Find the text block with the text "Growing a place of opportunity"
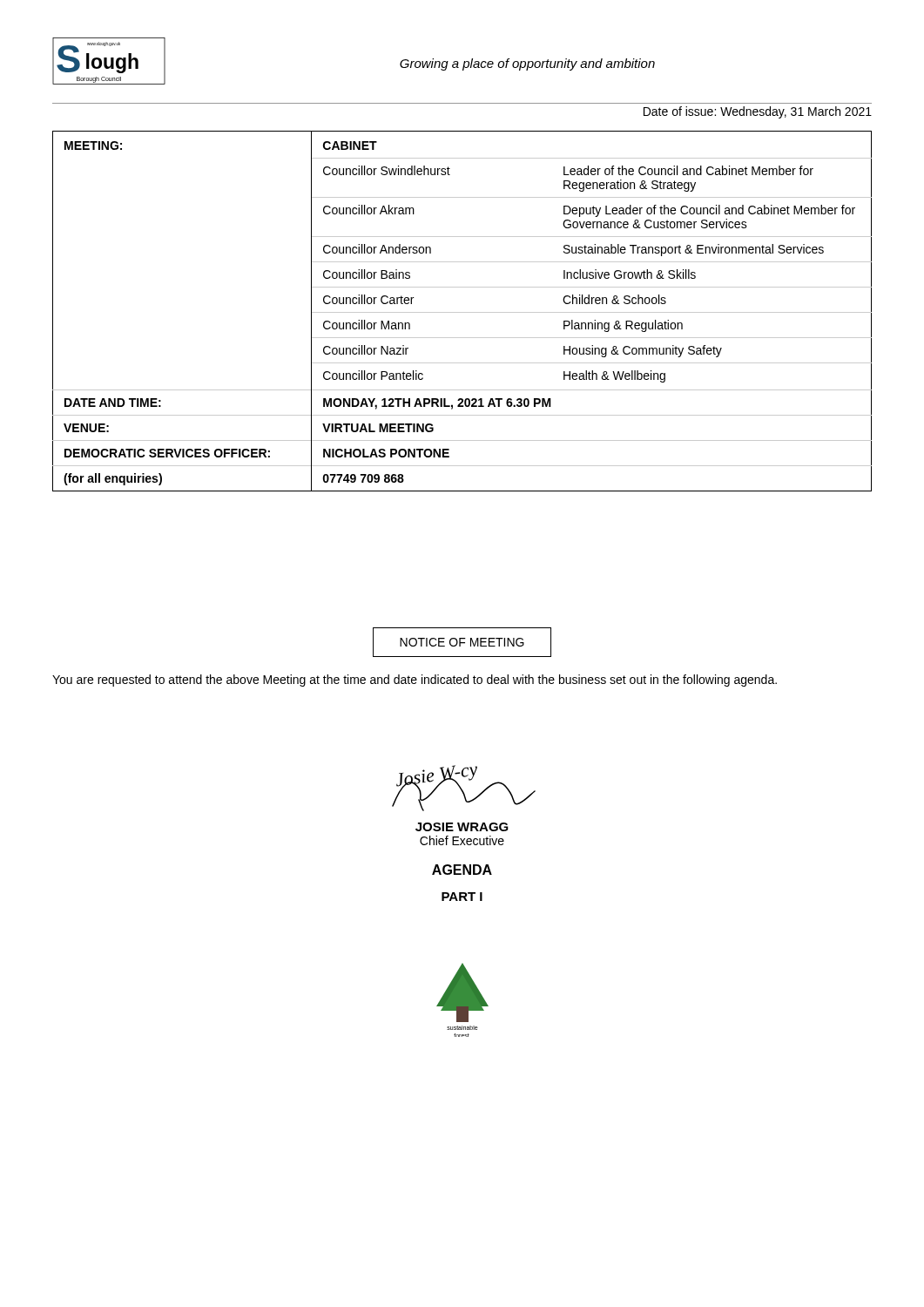924x1307 pixels. click(x=527, y=63)
